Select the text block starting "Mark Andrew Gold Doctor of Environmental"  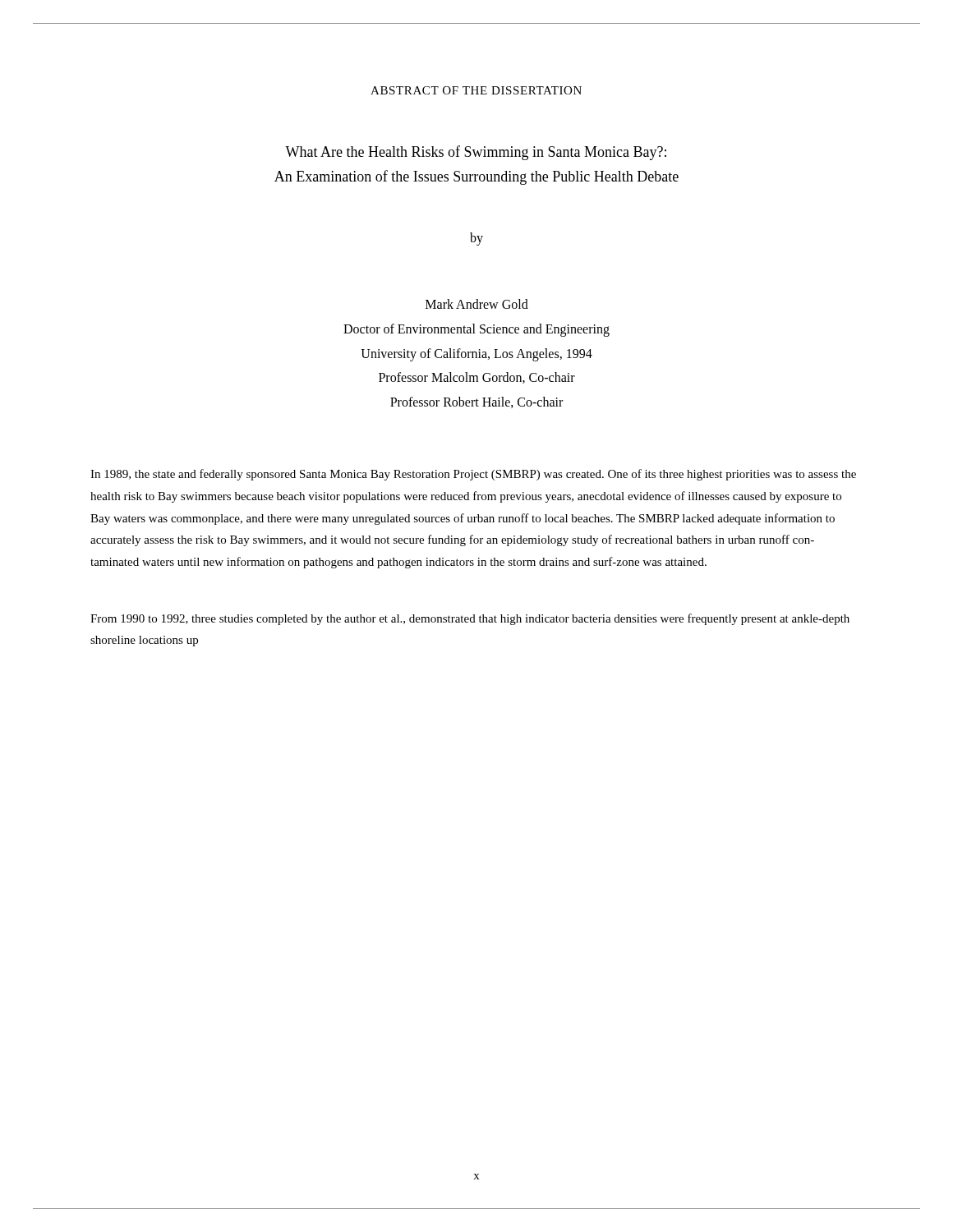click(x=476, y=353)
